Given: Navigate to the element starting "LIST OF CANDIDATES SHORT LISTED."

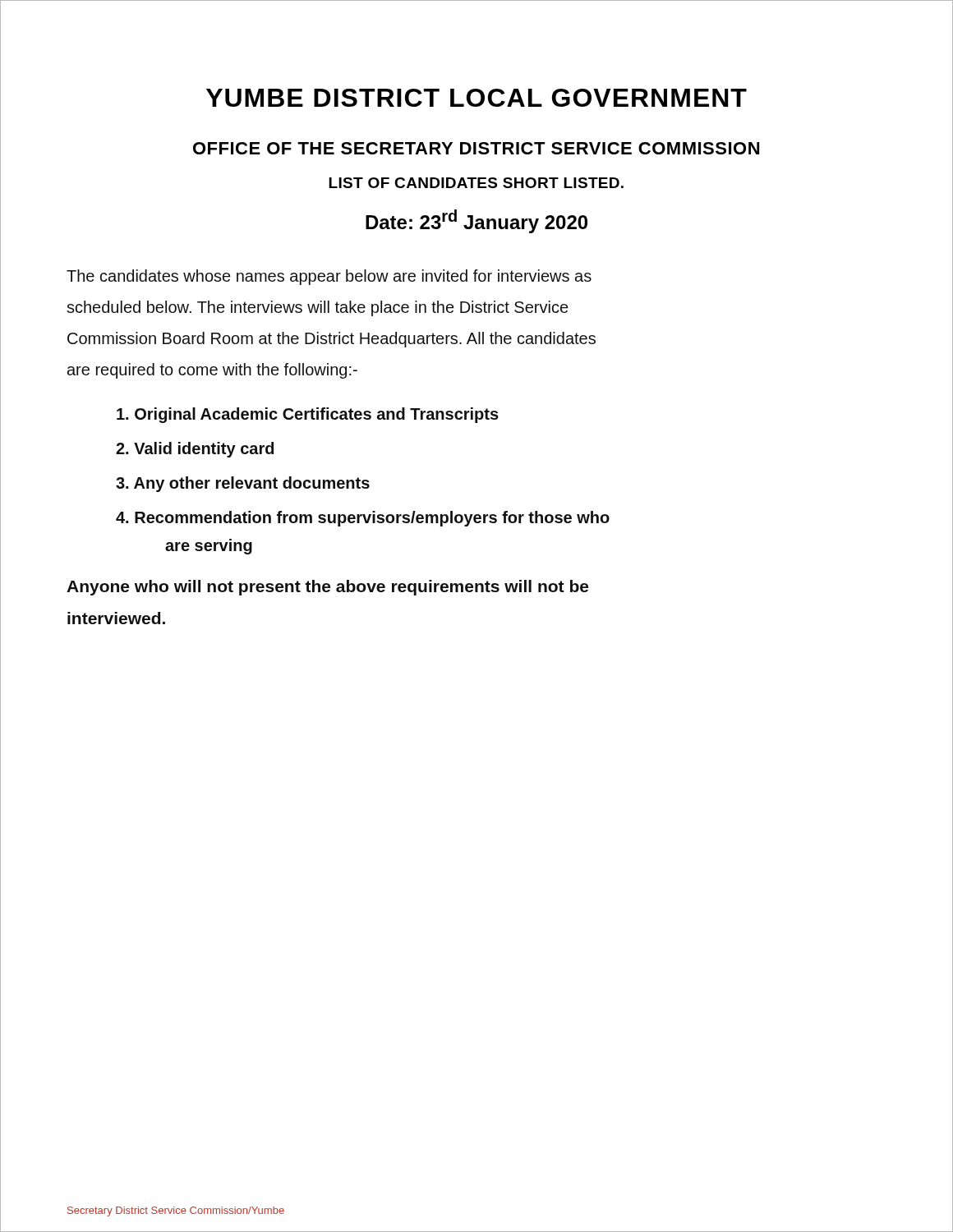Looking at the screenshot, I should point(476,183).
